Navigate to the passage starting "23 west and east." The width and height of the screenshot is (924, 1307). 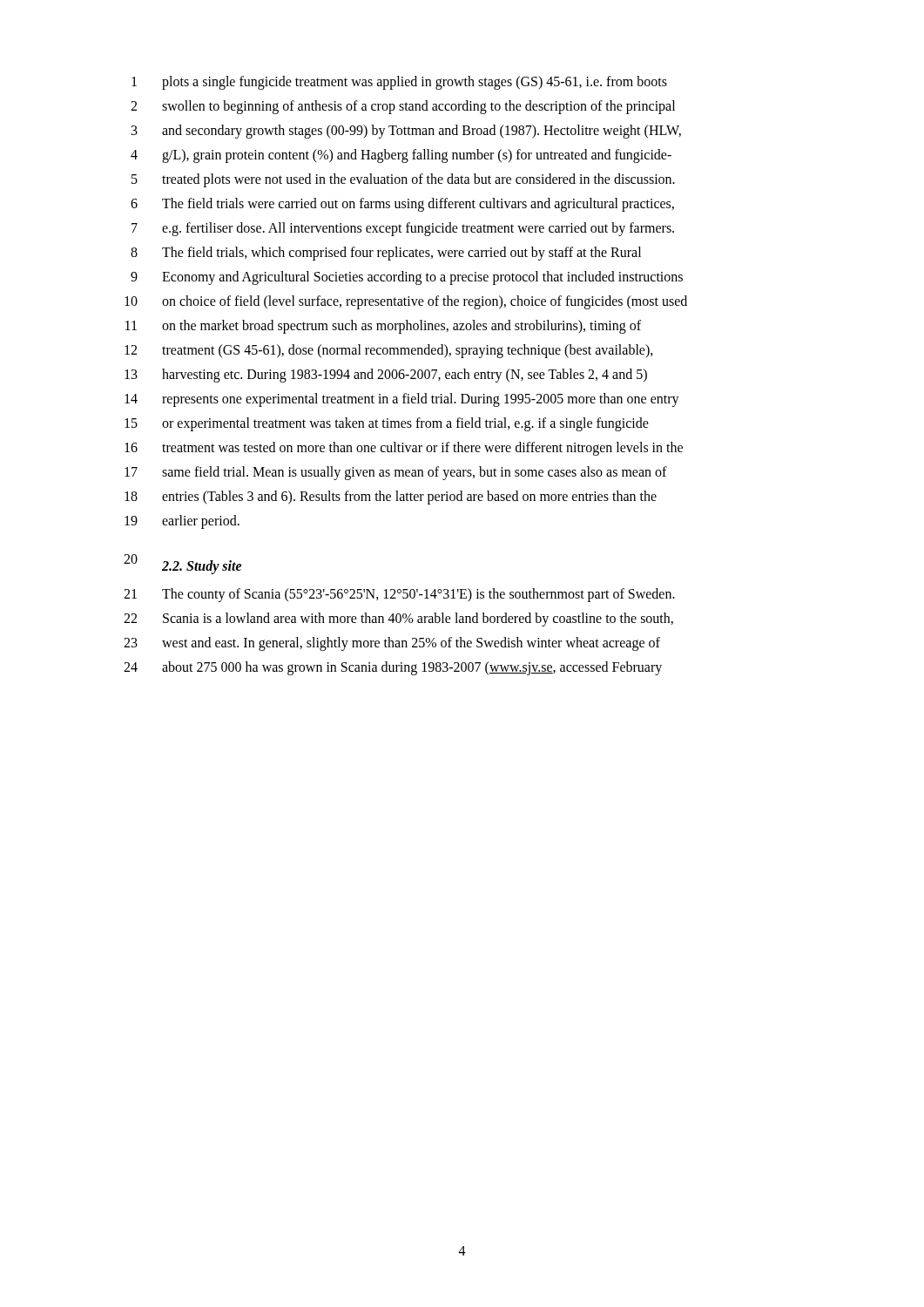pos(462,643)
